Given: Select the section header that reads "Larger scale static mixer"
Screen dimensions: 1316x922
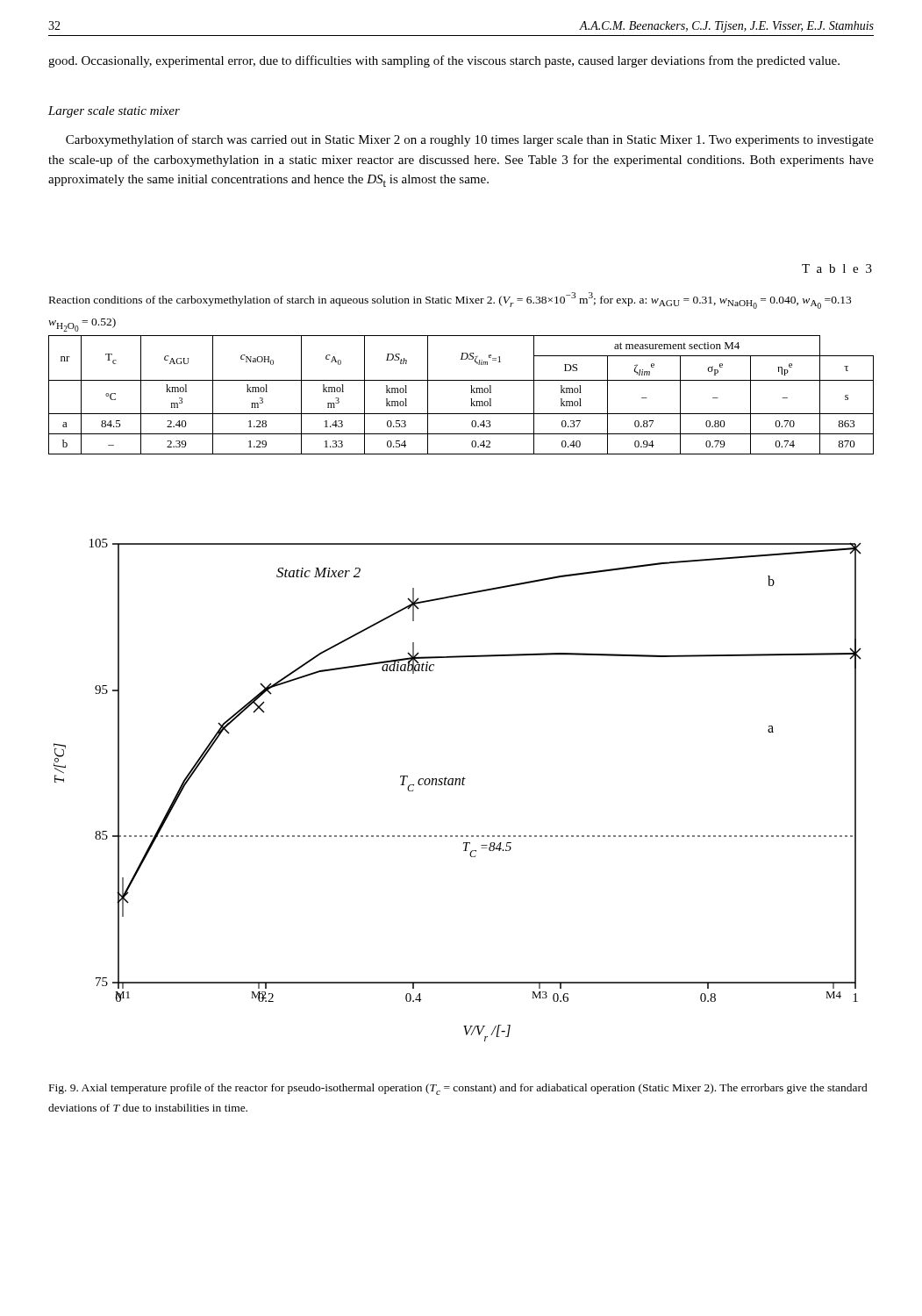Looking at the screenshot, I should pyautogui.click(x=114, y=111).
